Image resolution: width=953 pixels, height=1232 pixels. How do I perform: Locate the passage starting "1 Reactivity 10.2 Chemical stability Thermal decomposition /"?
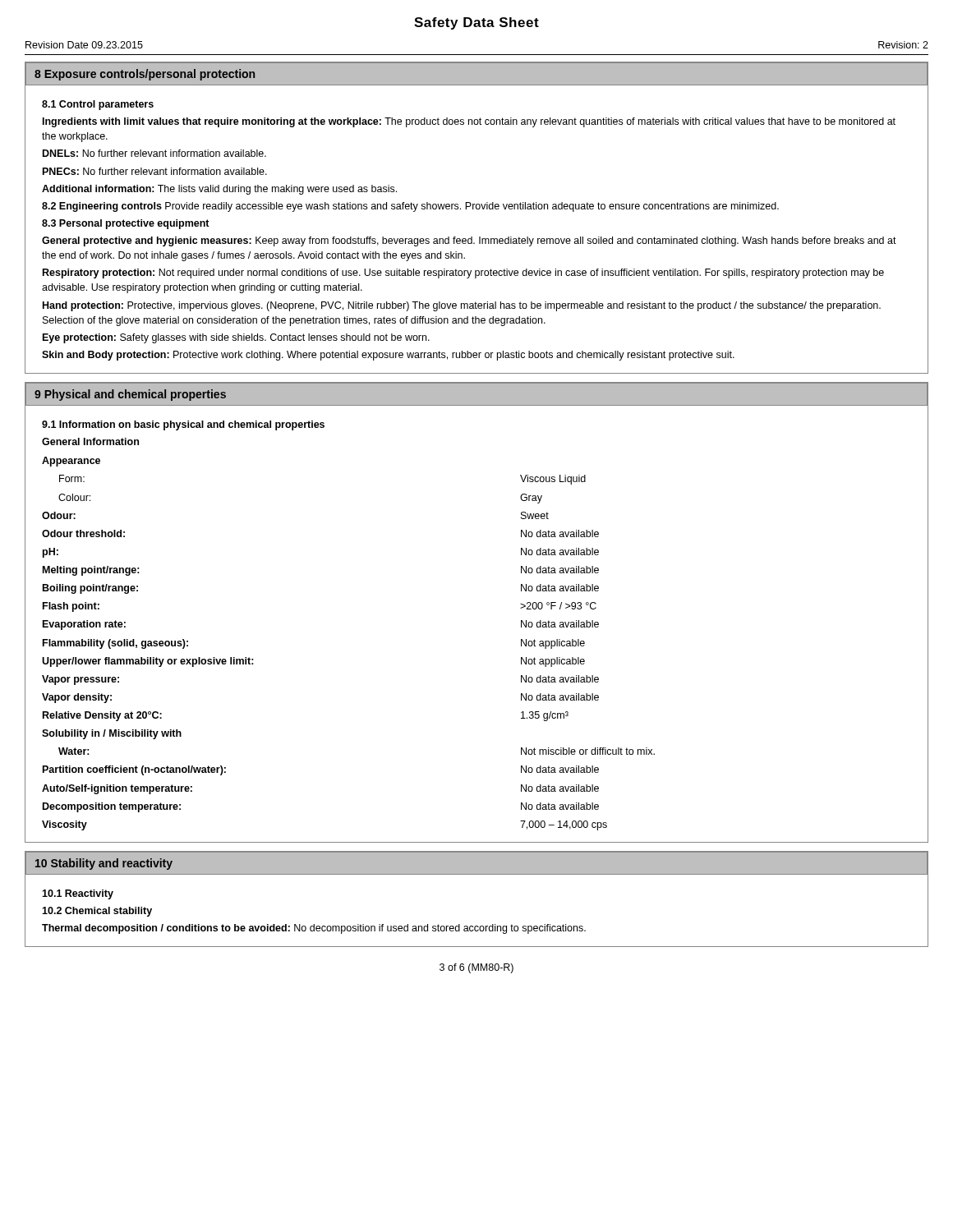tap(78, 894)
